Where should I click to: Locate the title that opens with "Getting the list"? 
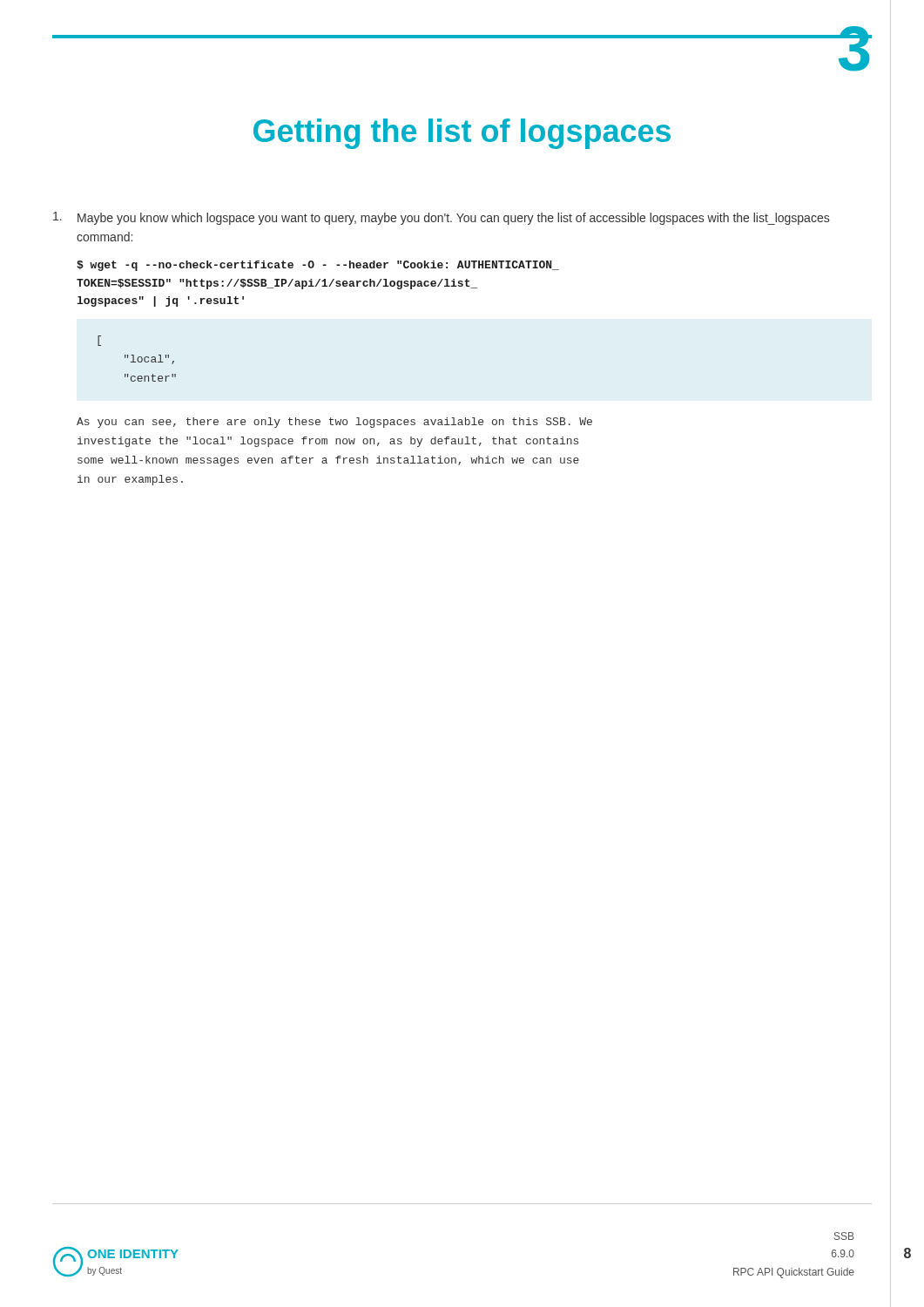point(462,131)
